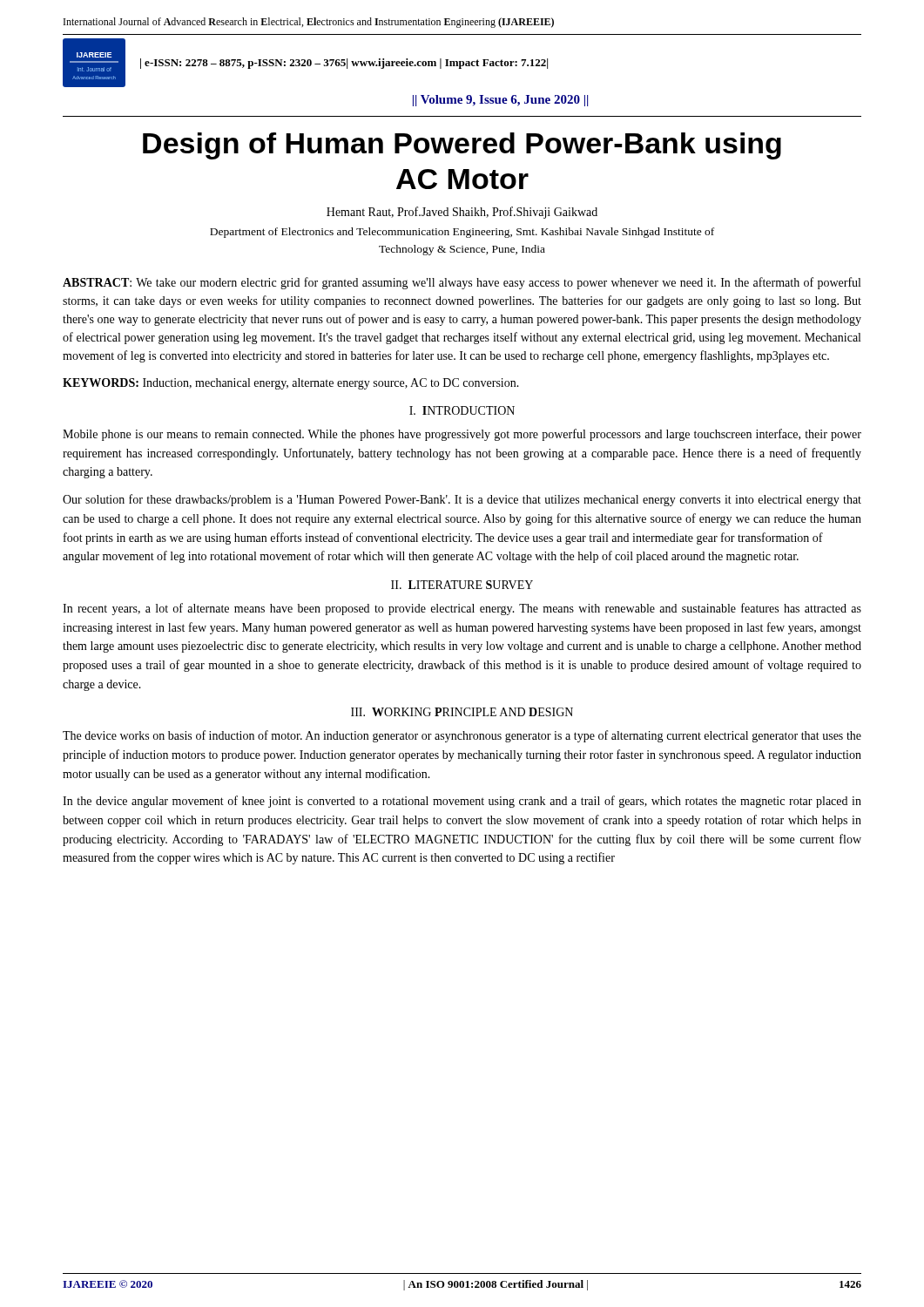Image resolution: width=924 pixels, height=1307 pixels.
Task: Find the region starting "Design of Human Powered Power-Bank"
Action: coord(462,161)
